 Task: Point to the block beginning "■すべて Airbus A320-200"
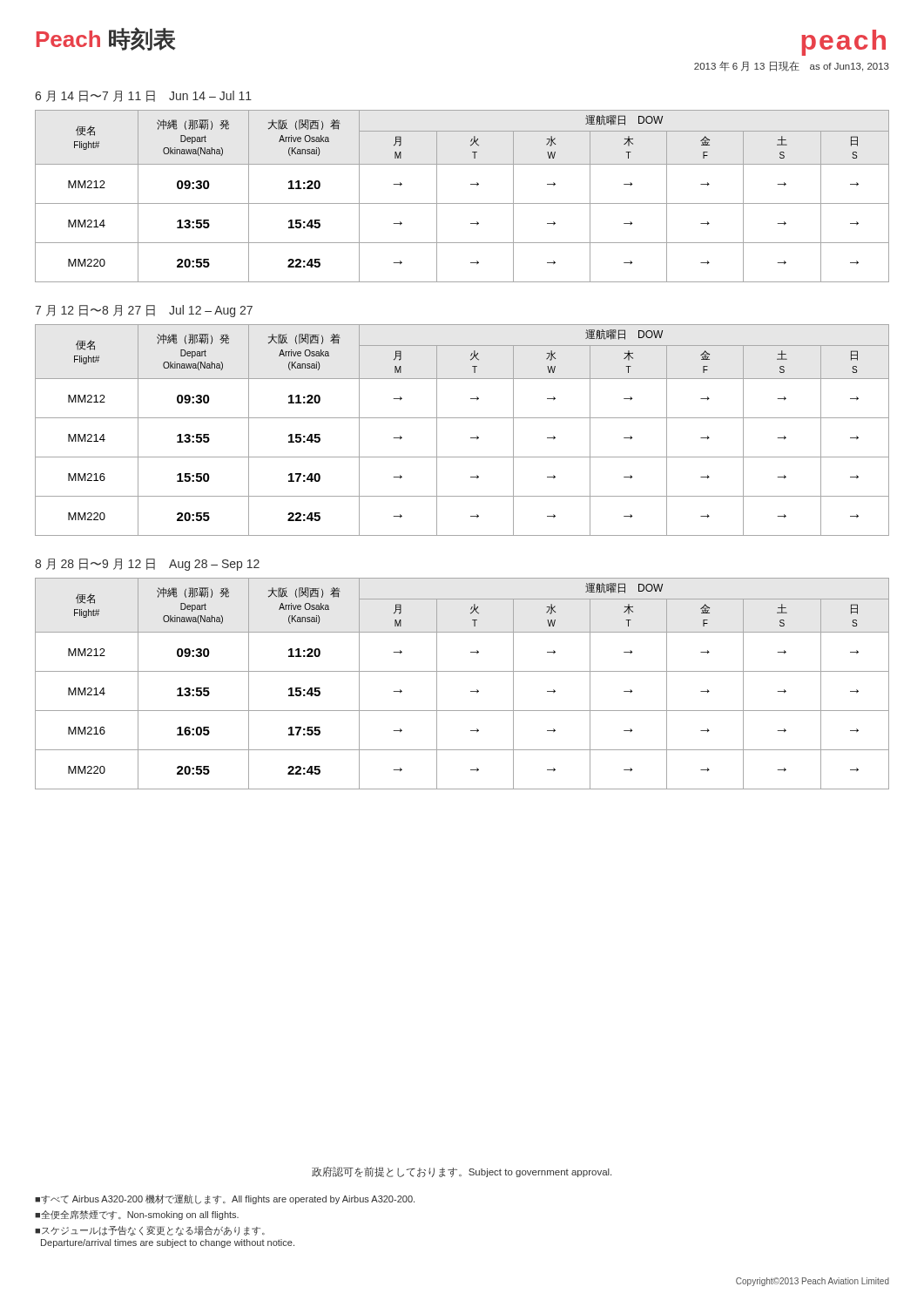(x=225, y=1199)
